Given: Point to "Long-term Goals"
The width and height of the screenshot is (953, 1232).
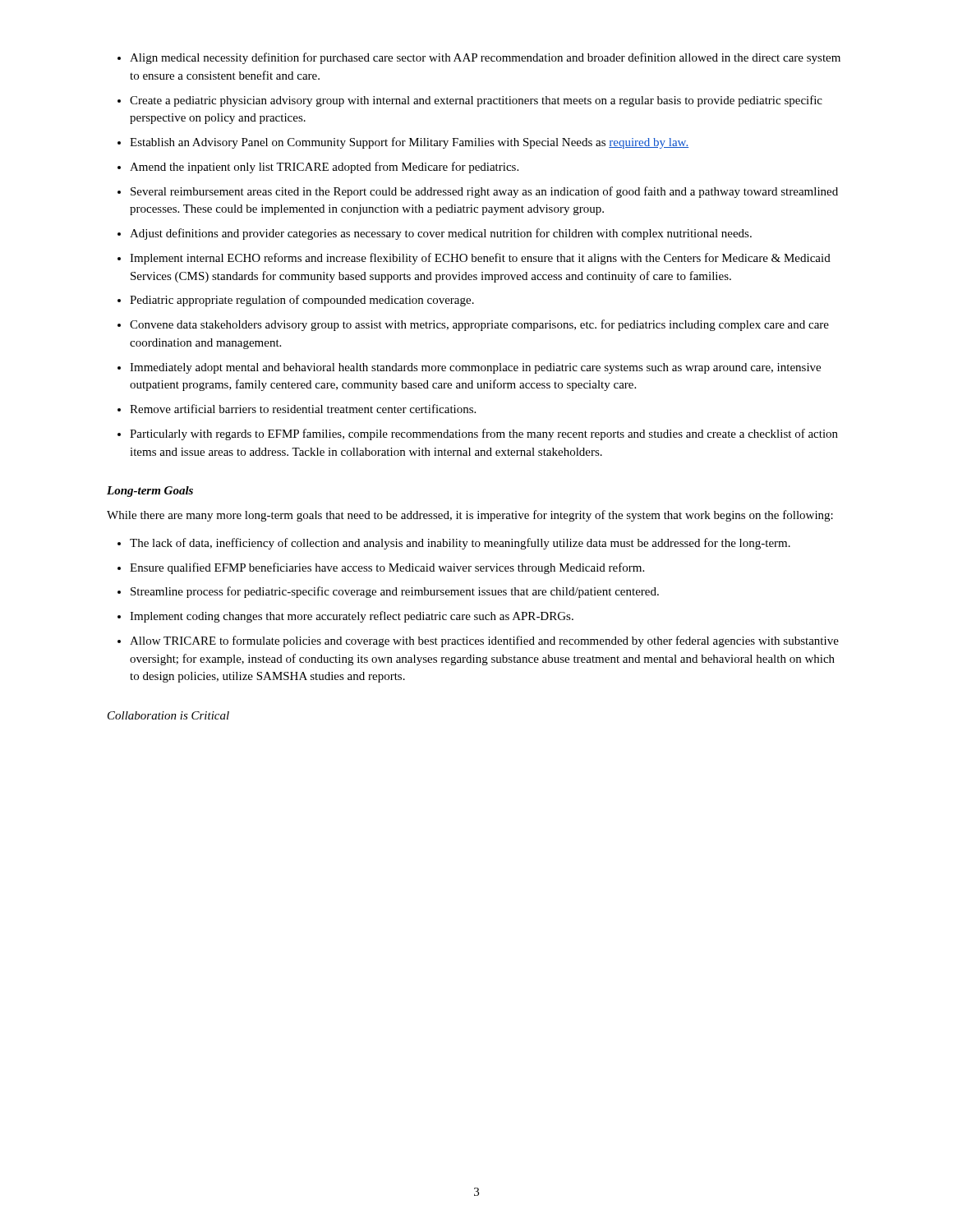Looking at the screenshot, I should 150,491.
